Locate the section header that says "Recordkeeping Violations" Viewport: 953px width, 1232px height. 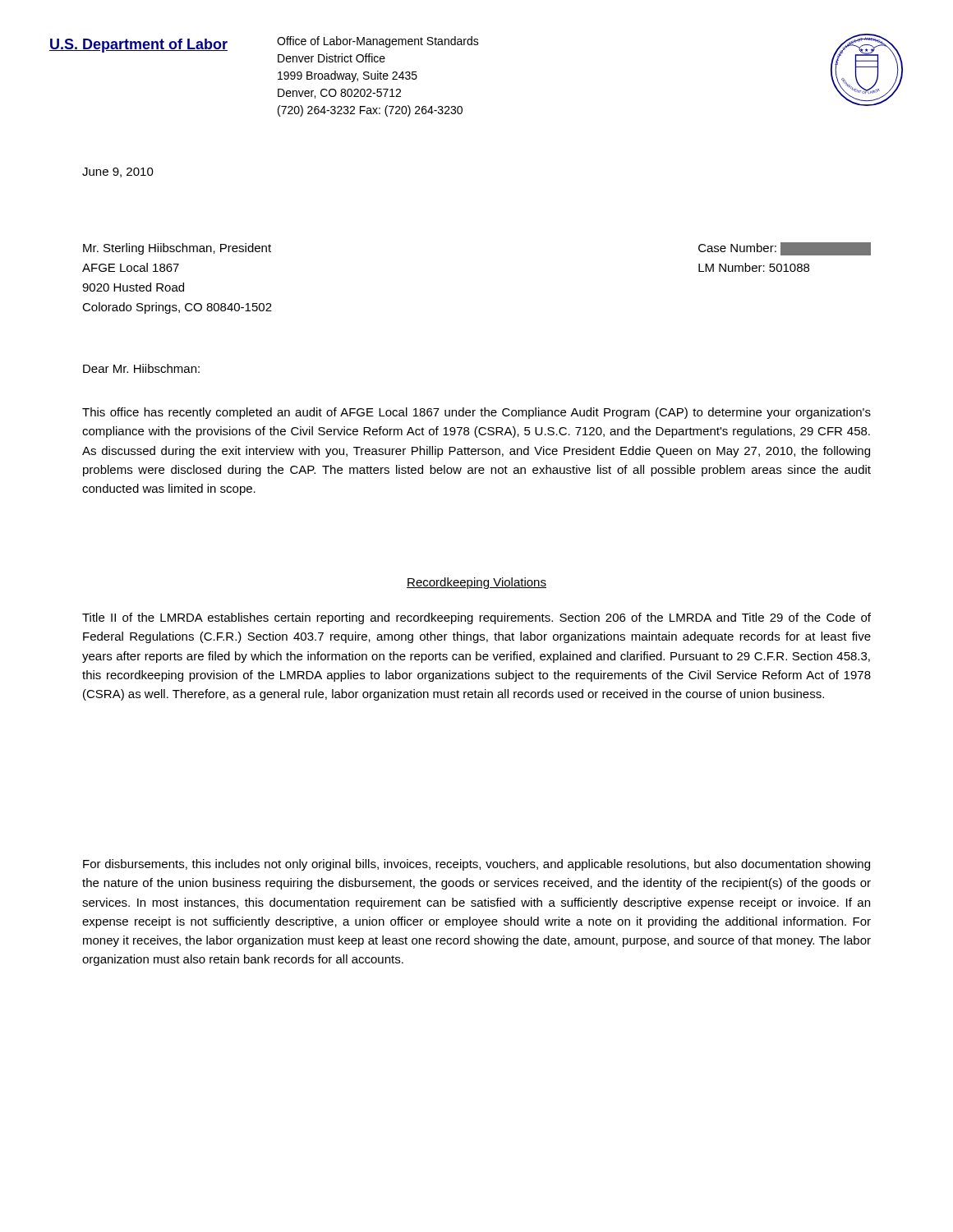click(x=476, y=582)
